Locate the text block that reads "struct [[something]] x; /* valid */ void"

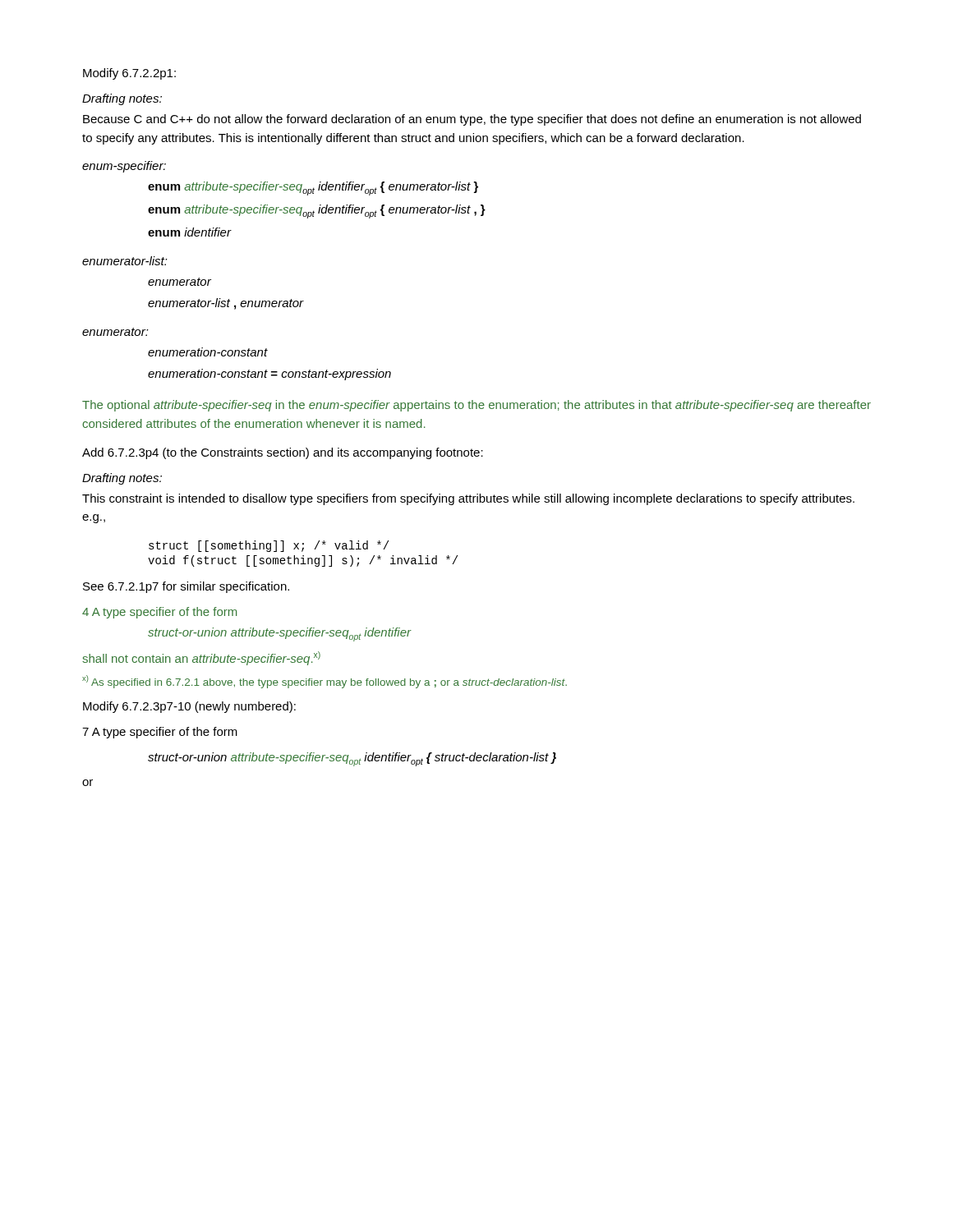[x=303, y=553]
